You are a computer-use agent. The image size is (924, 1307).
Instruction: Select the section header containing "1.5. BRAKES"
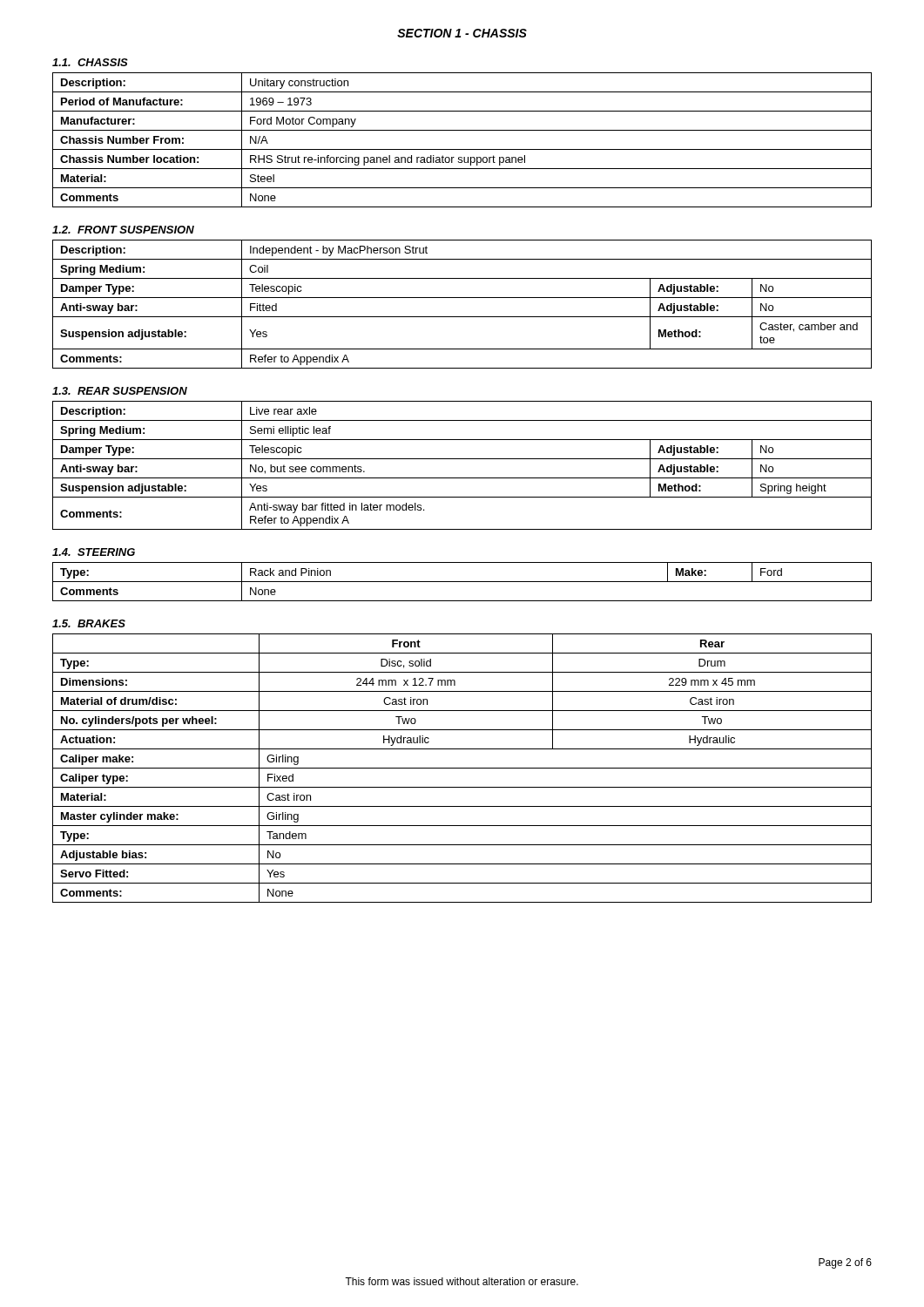click(89, 623)
